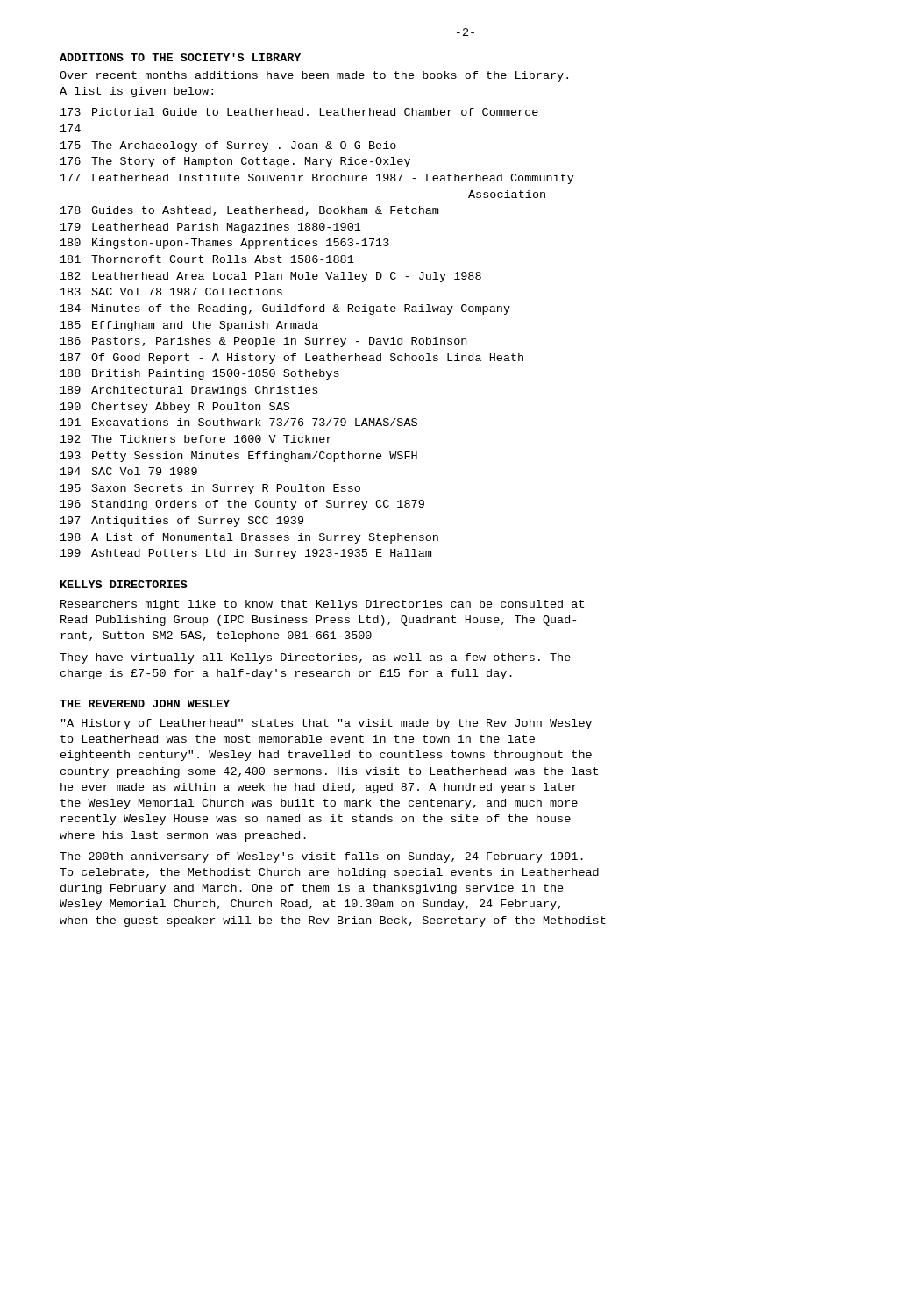This screenshot has width=924, height=1315.
Task: Where is the passage that starts "190Chertsey Abbey R"?
Action: (175, 408)
